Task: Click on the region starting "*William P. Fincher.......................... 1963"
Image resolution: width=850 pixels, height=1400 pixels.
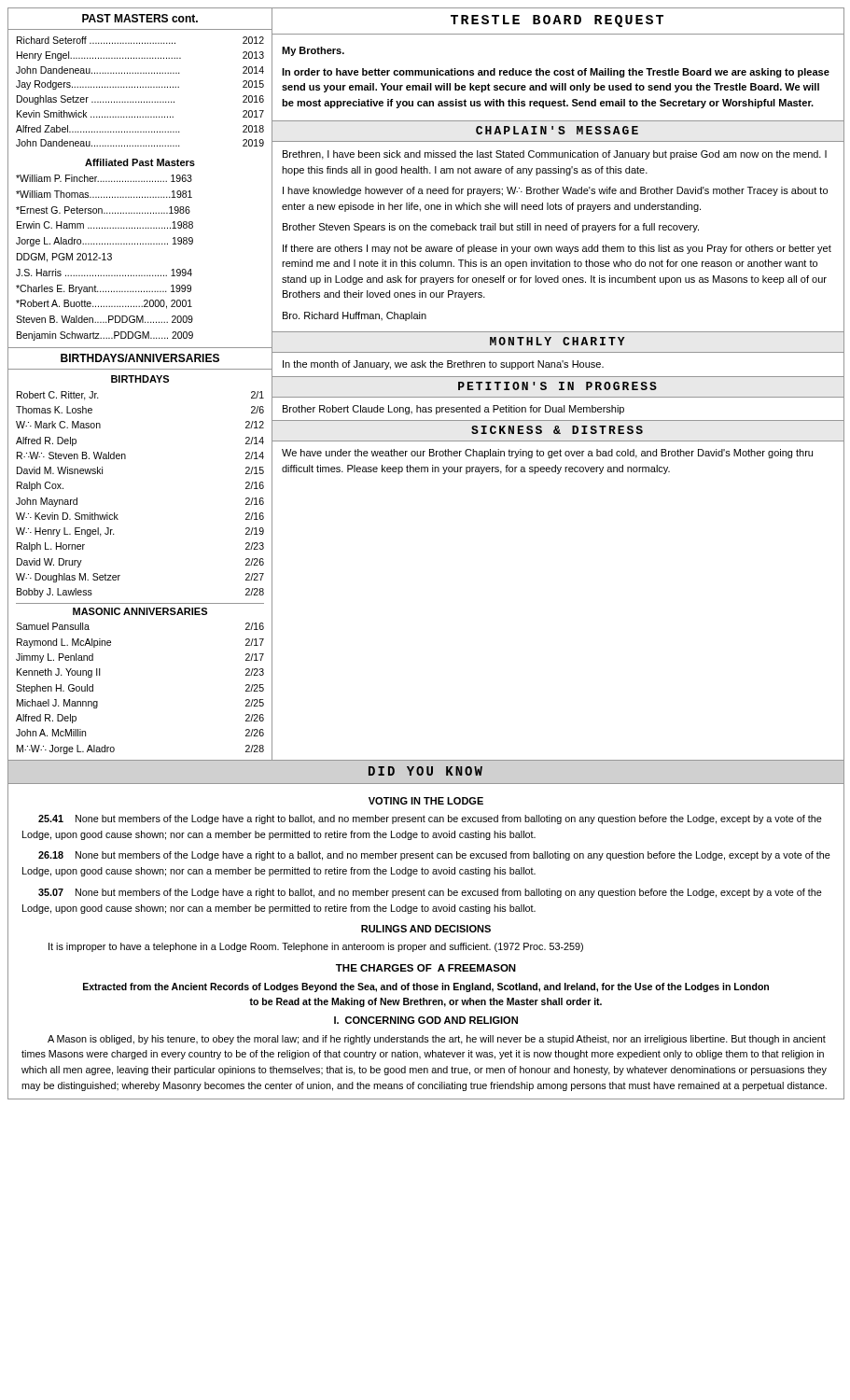Action: click(x=104, y=178)
